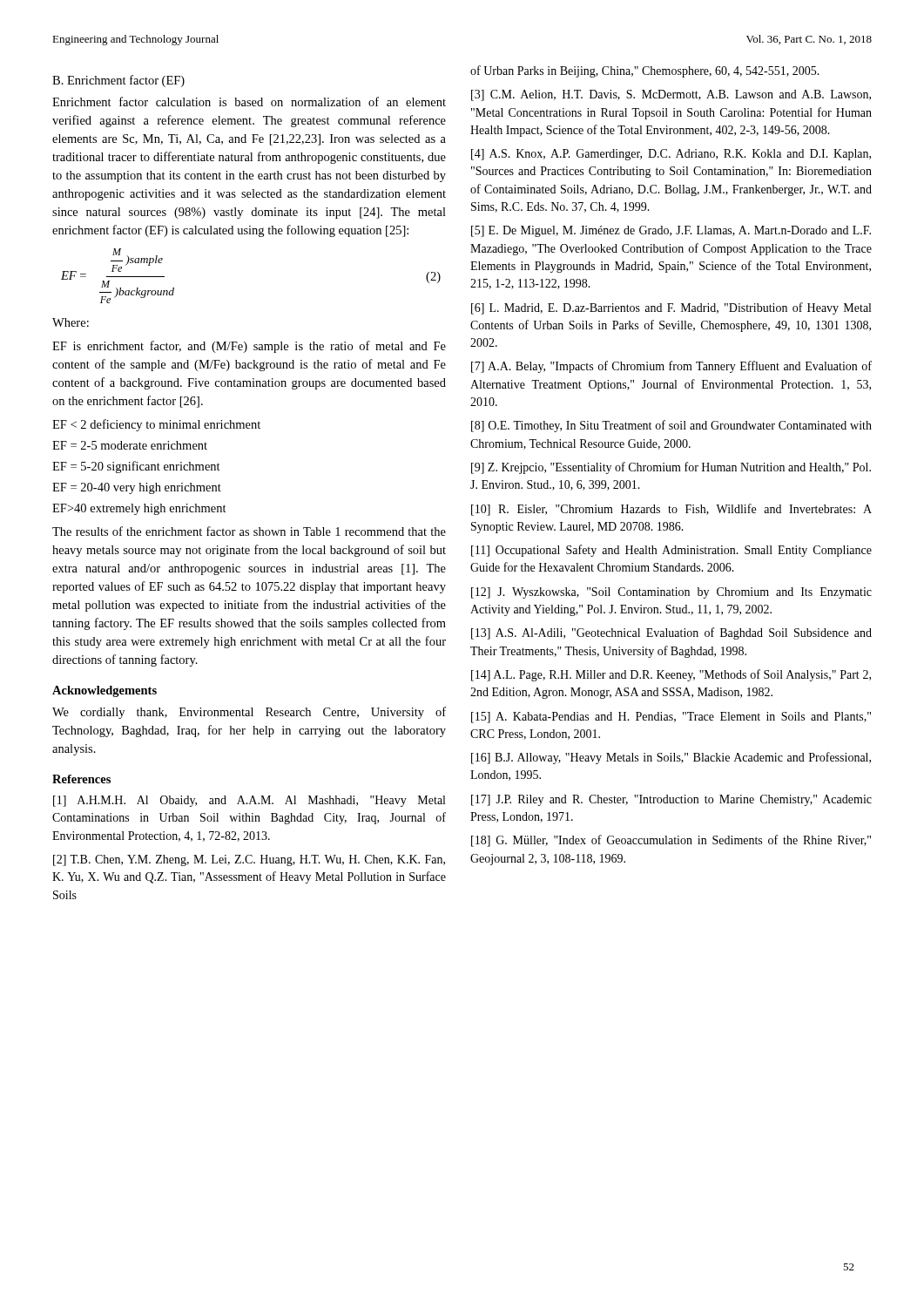Find the text block starting "Enrichment factor calculation is based on normalization"
This screenshot has width=924, height=1307.
pos(249,166)
